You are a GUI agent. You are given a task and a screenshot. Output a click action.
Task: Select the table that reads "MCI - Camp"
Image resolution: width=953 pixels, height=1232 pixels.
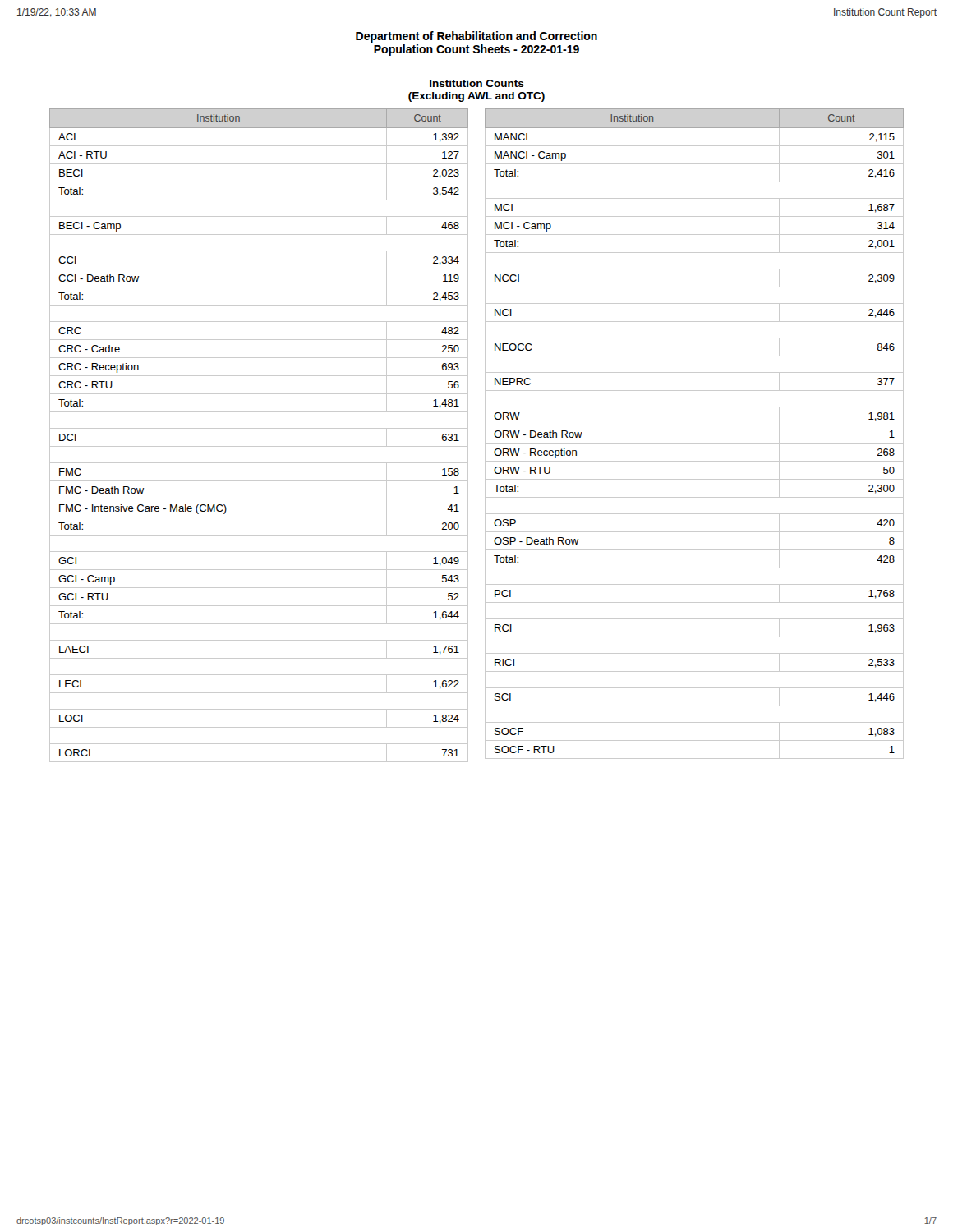(694, 435)
